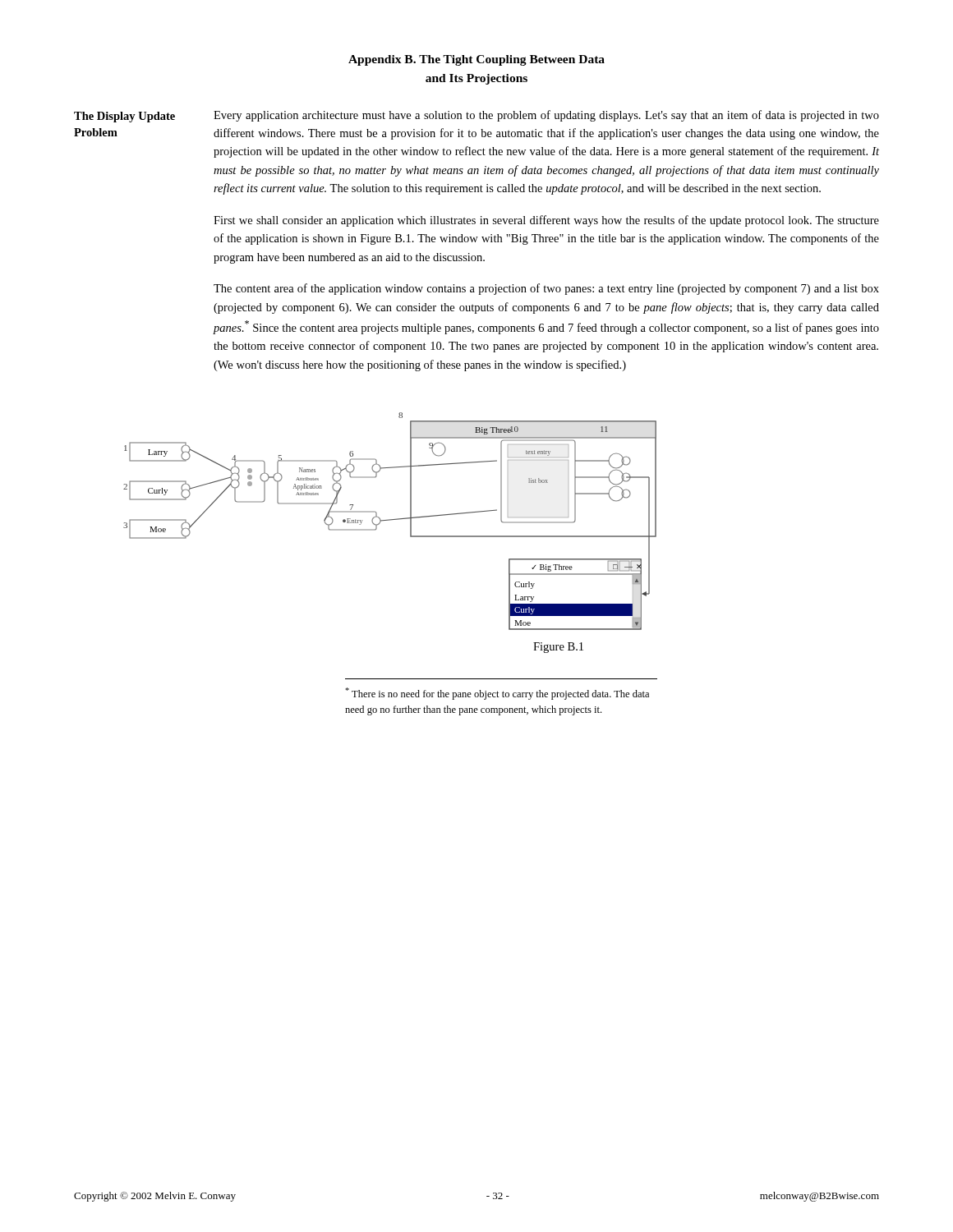Select the block starting "First we shall consider an"
This screenshot has width=953, height=1232.
pyautogui.click(x=546, y=238)
